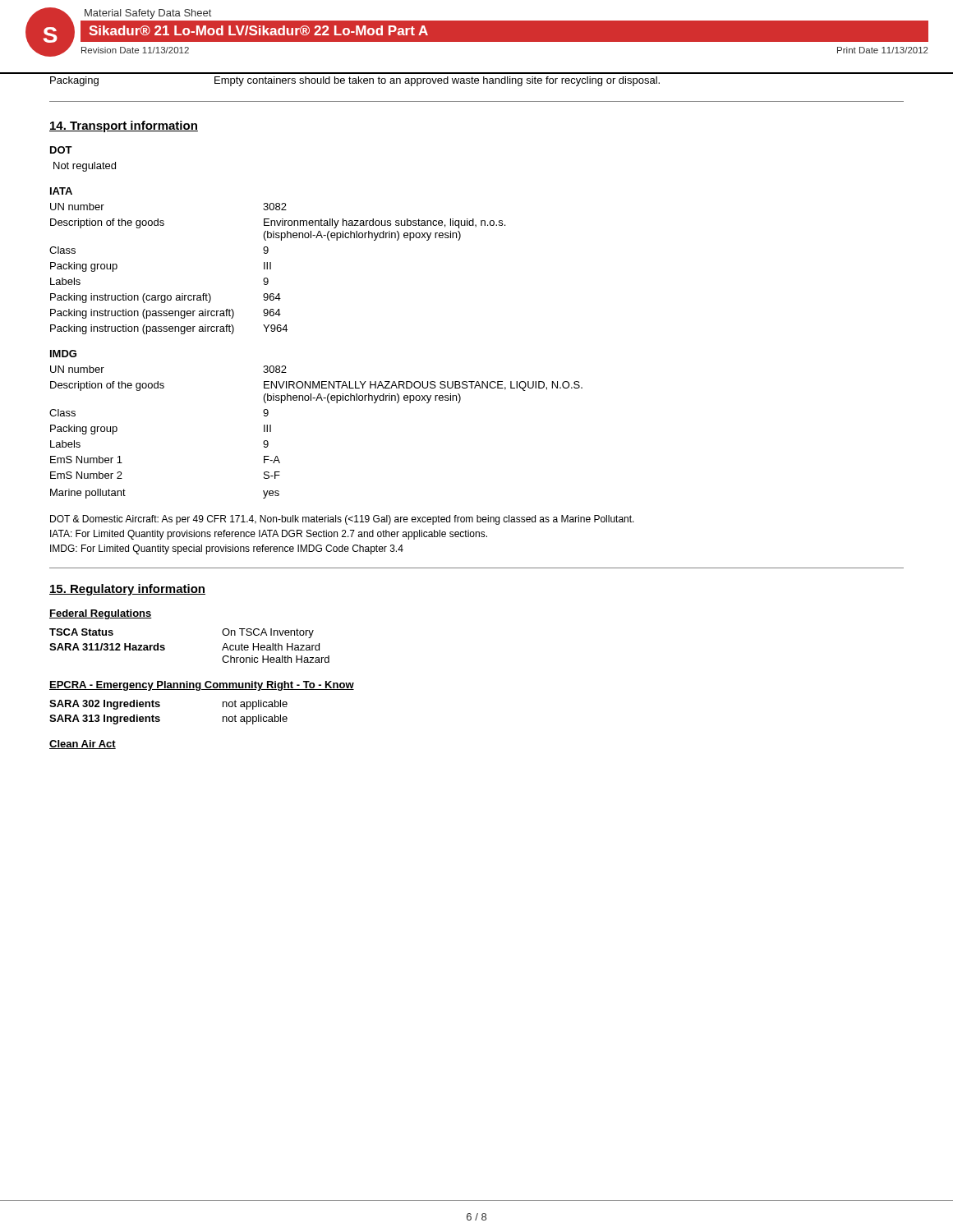
Task: Point to the block beginning "DOT & Domestic"
Action: 342,534
